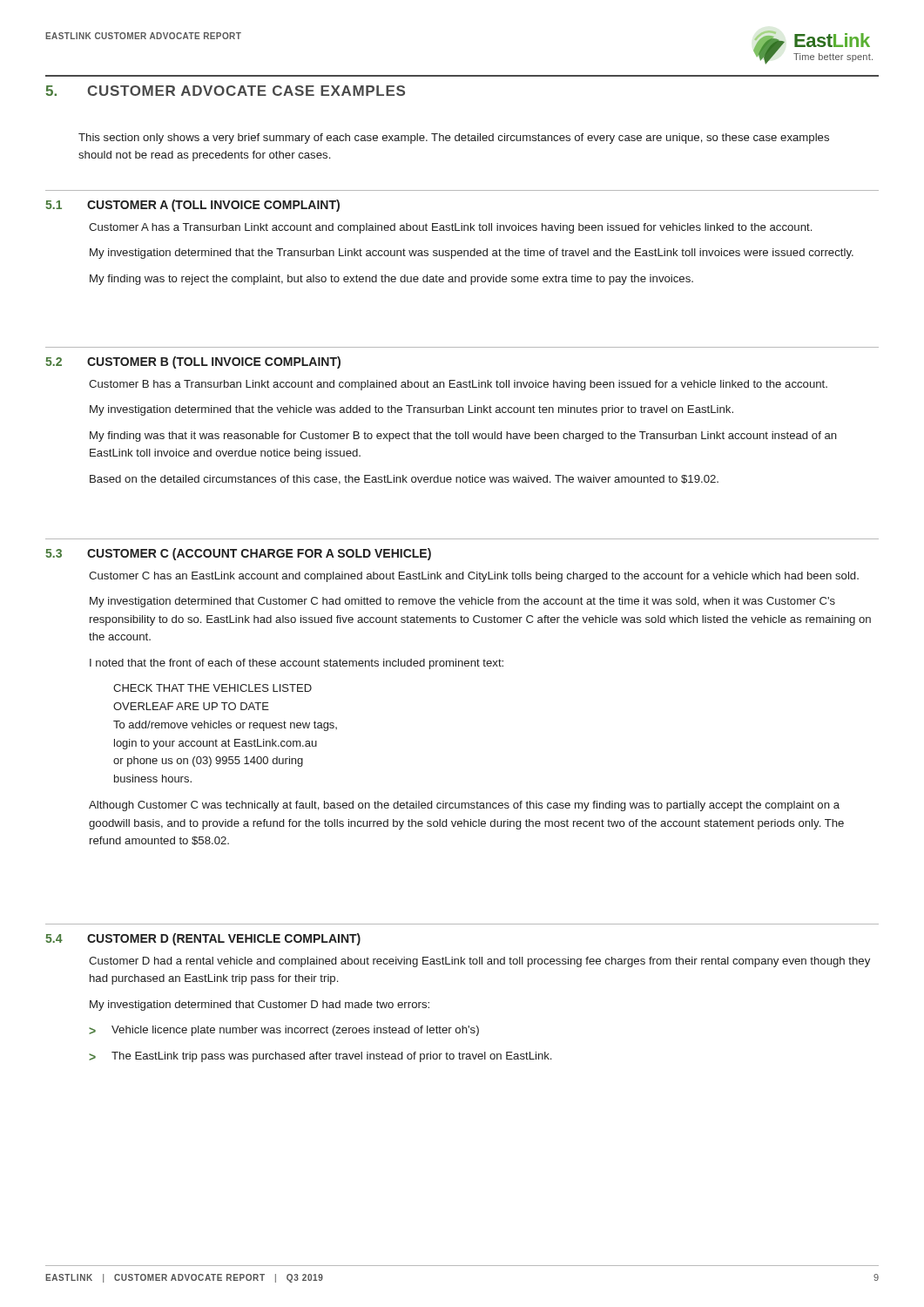924x1307 pixels.
Task: Select the block starting "Customer B has a Transurban"
Action: [458, 384]
